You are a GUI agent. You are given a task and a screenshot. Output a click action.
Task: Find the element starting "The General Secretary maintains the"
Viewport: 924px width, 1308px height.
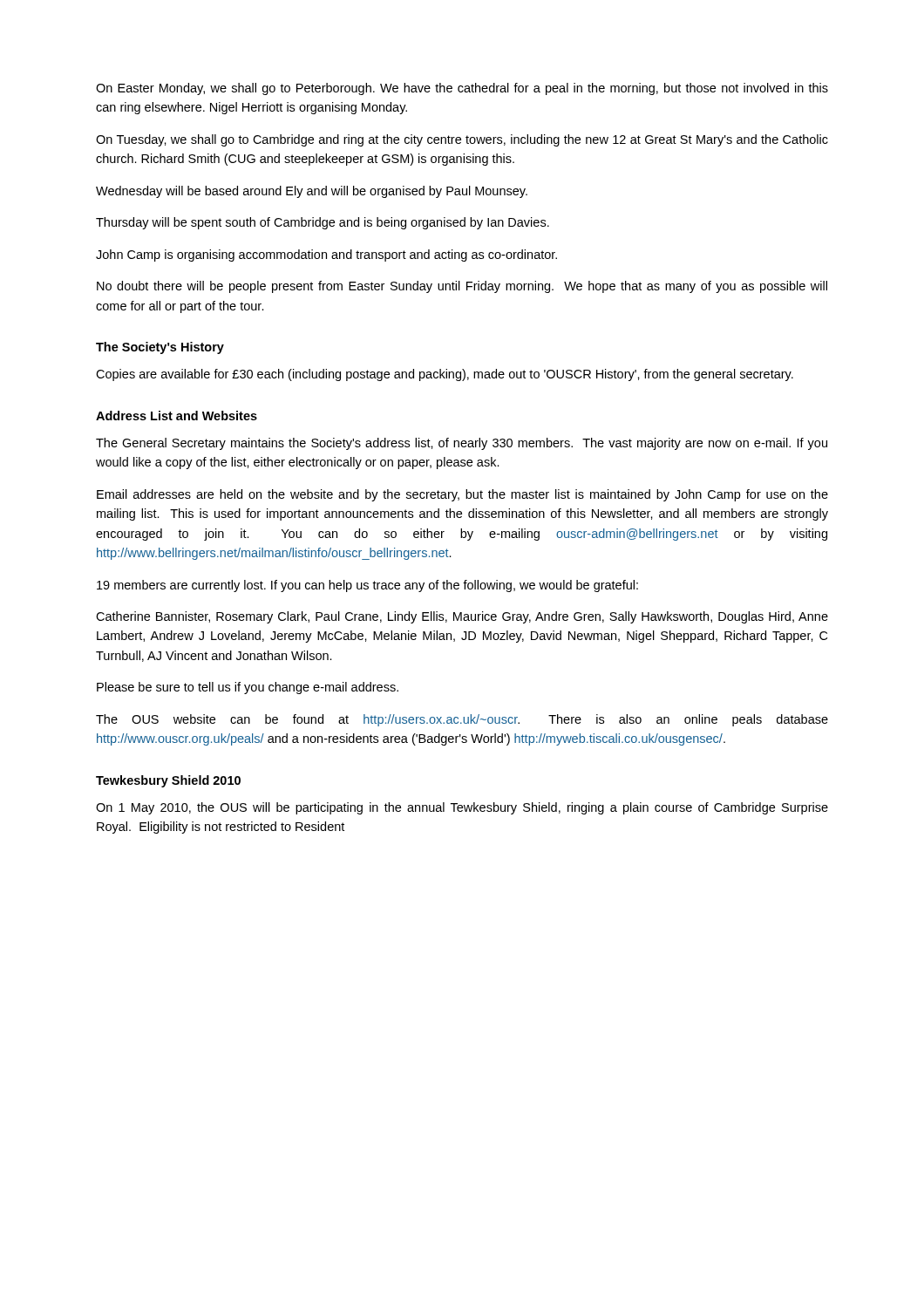(x=462, y=453)
